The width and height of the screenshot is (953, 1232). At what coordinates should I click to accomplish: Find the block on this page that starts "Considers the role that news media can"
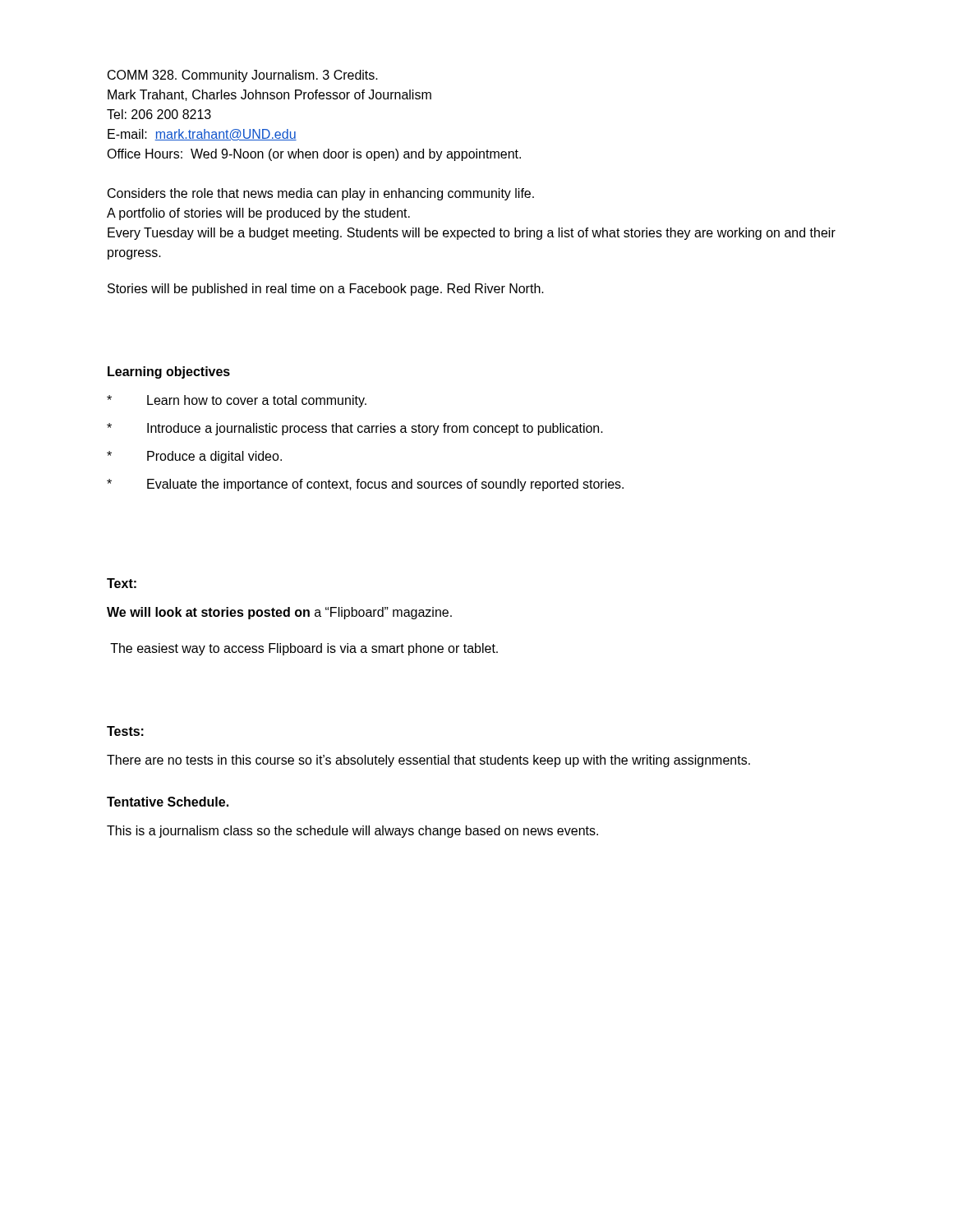pyautogui.click(x=471, y=223)
